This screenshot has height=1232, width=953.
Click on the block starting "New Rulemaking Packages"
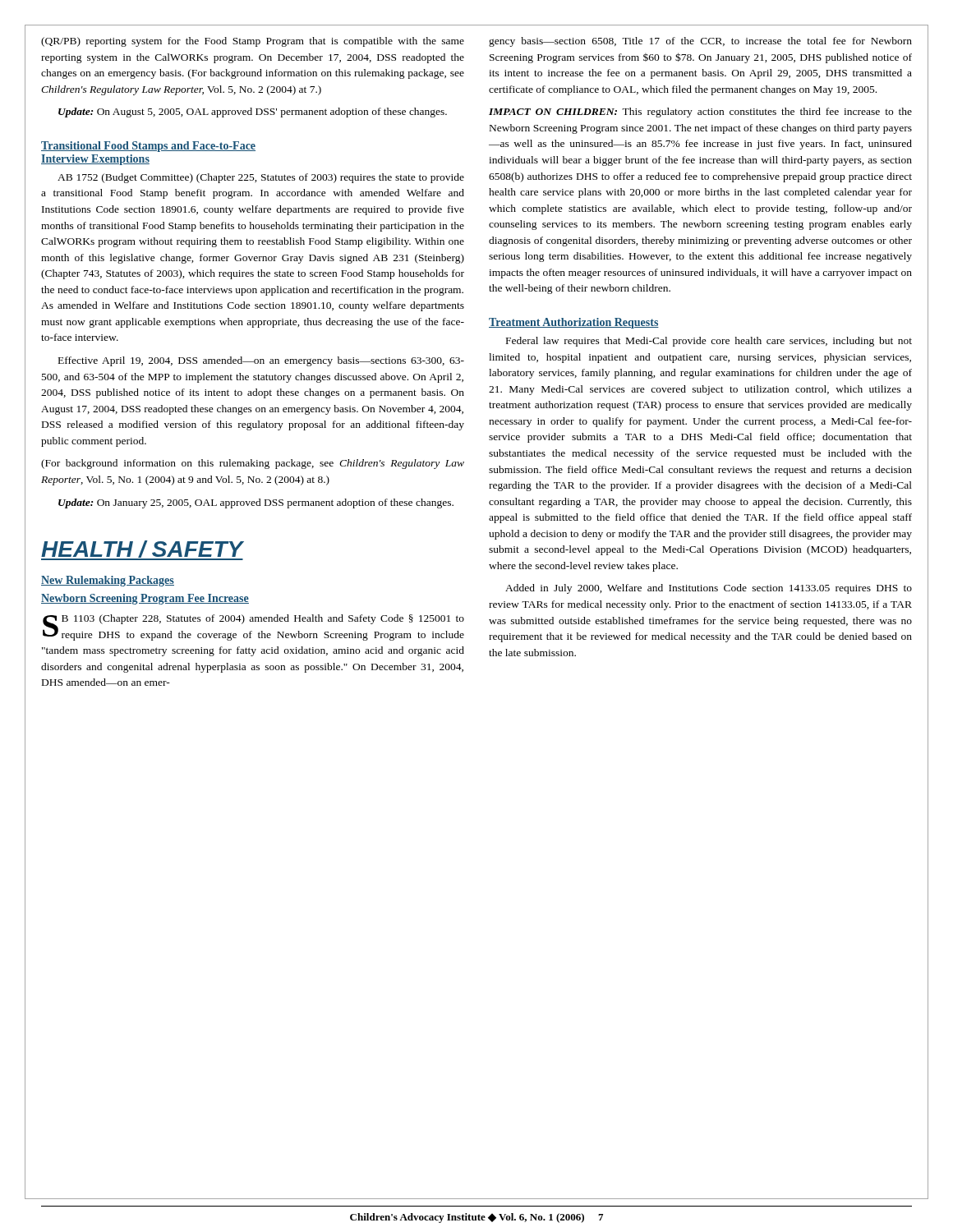108,580
